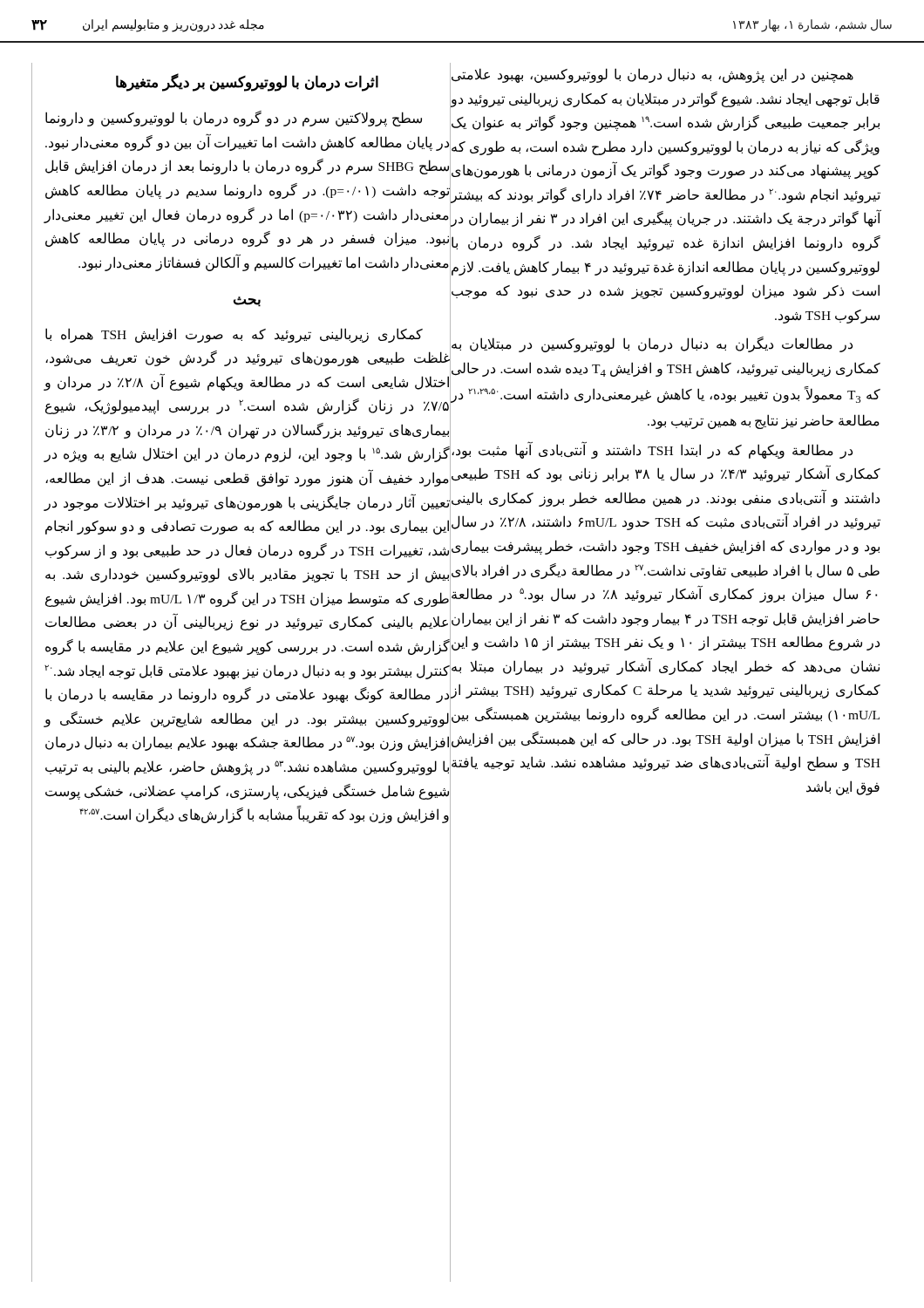Click on the block starting "اثرات درمان با"
The image size is (924, 1308).
tap(247, 82)
